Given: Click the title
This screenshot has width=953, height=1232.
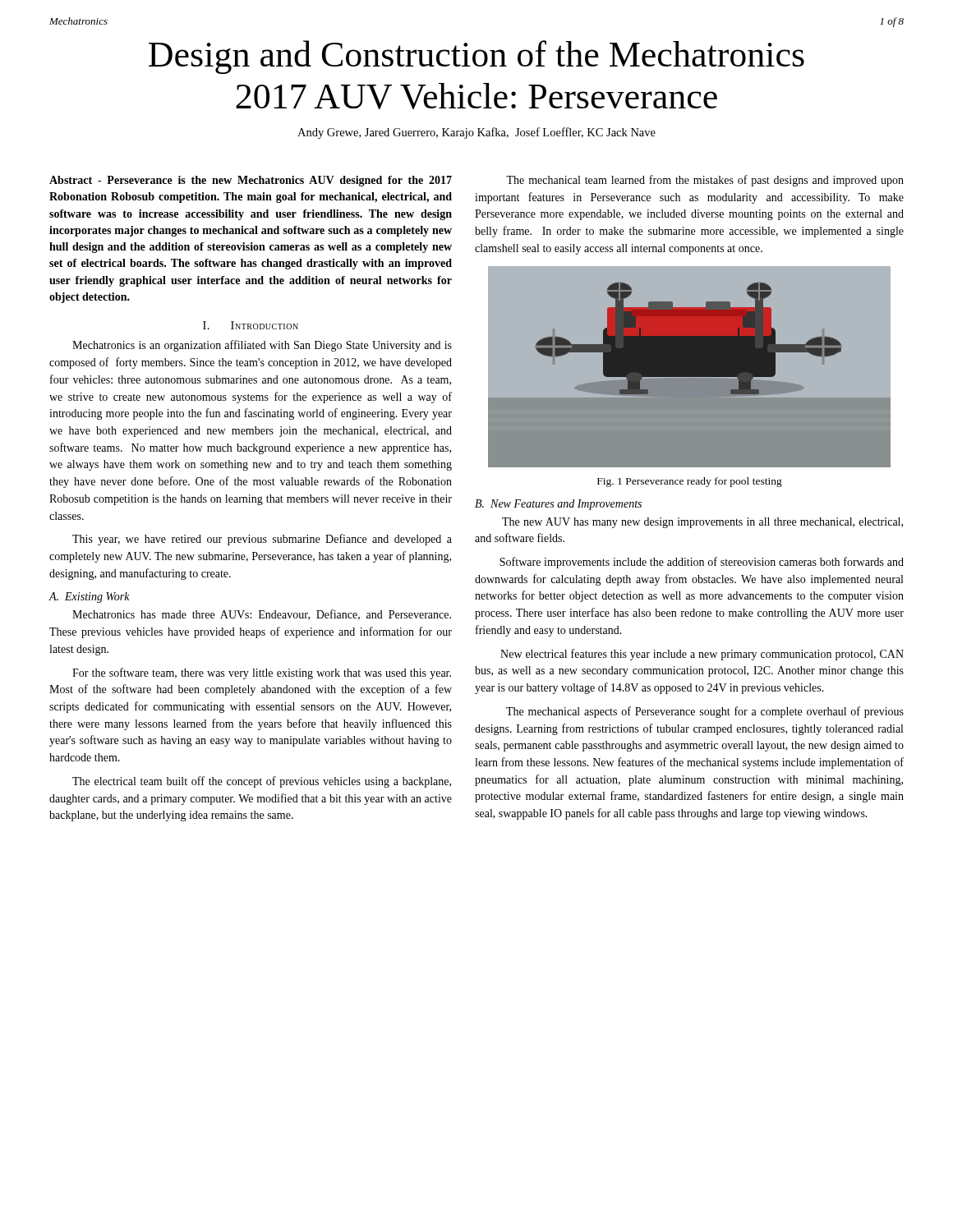Looking at the screenshot, I should click(476, 87).
